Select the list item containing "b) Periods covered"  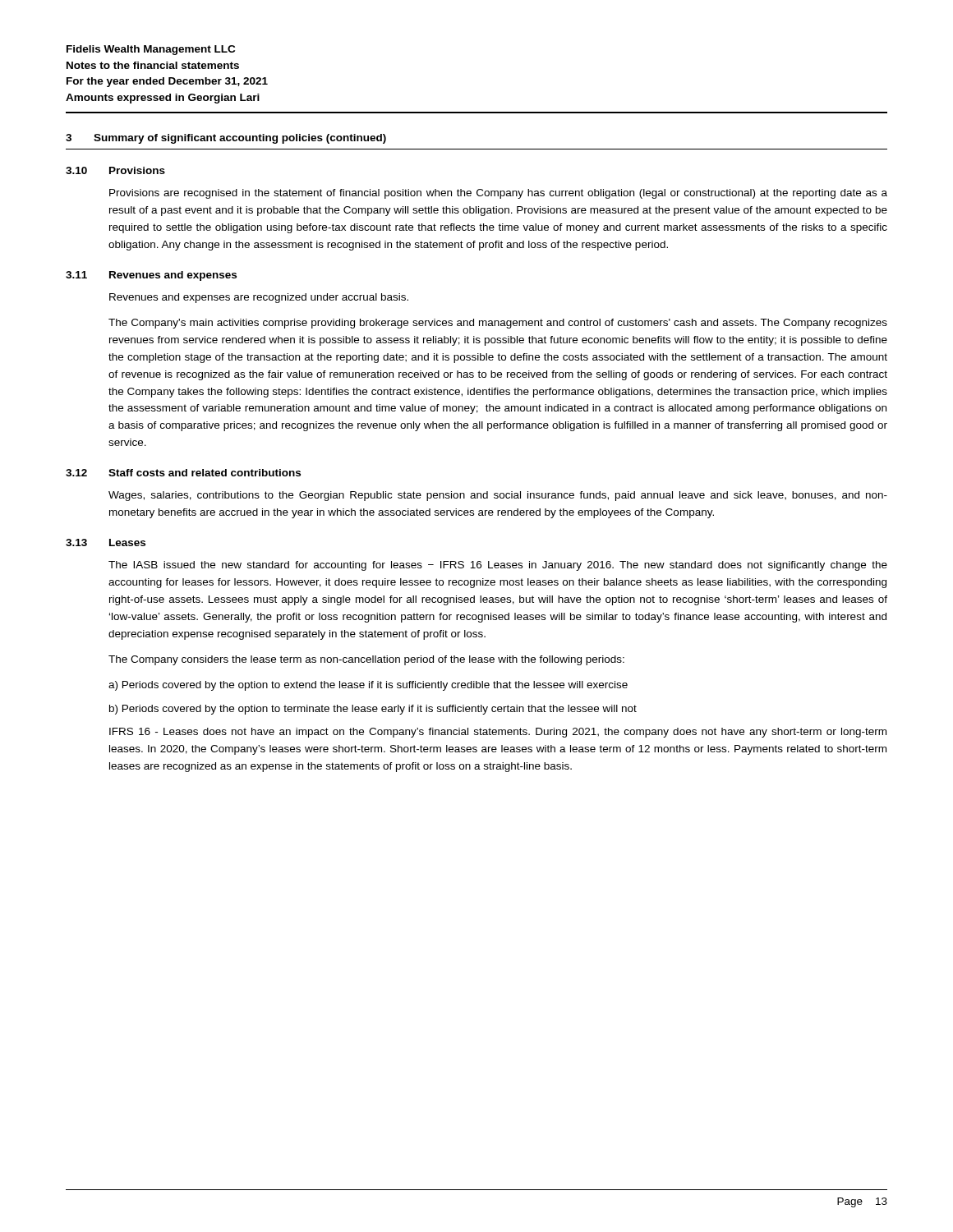(x=373, y=708)
